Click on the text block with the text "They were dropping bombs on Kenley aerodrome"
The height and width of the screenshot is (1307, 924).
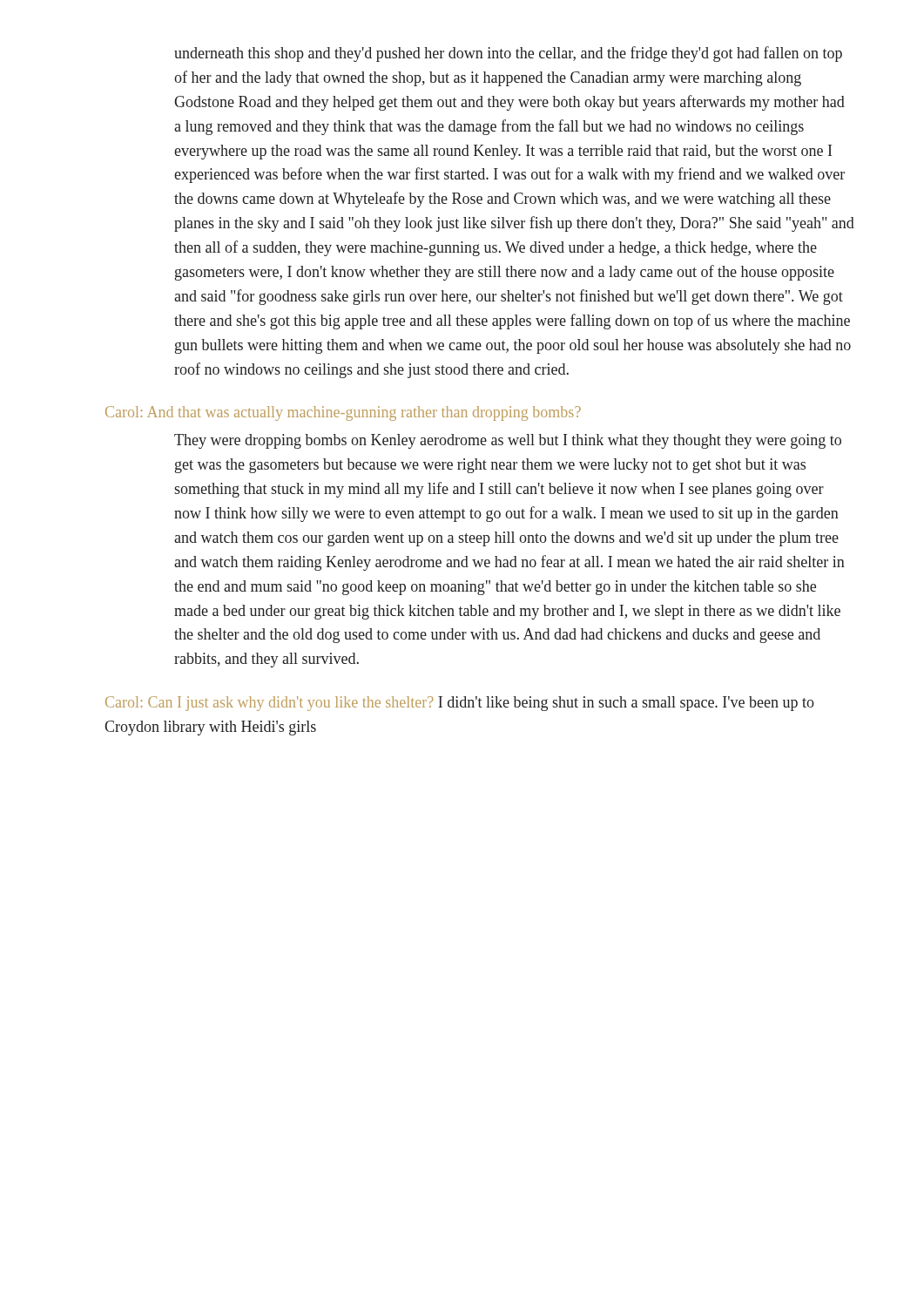(x=514, y=551)
